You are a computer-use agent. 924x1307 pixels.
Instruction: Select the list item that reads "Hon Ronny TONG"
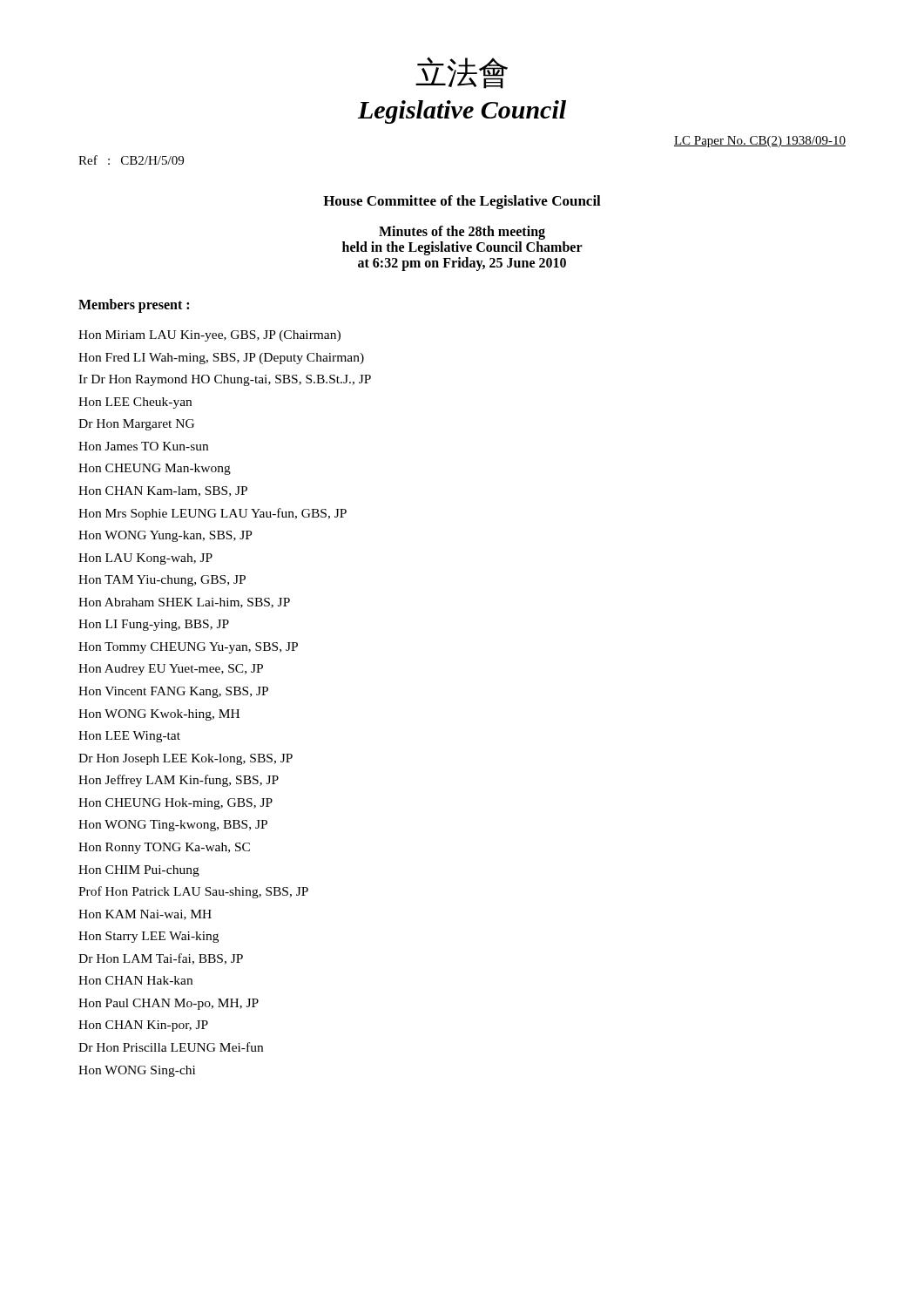[x=165, y=846]
